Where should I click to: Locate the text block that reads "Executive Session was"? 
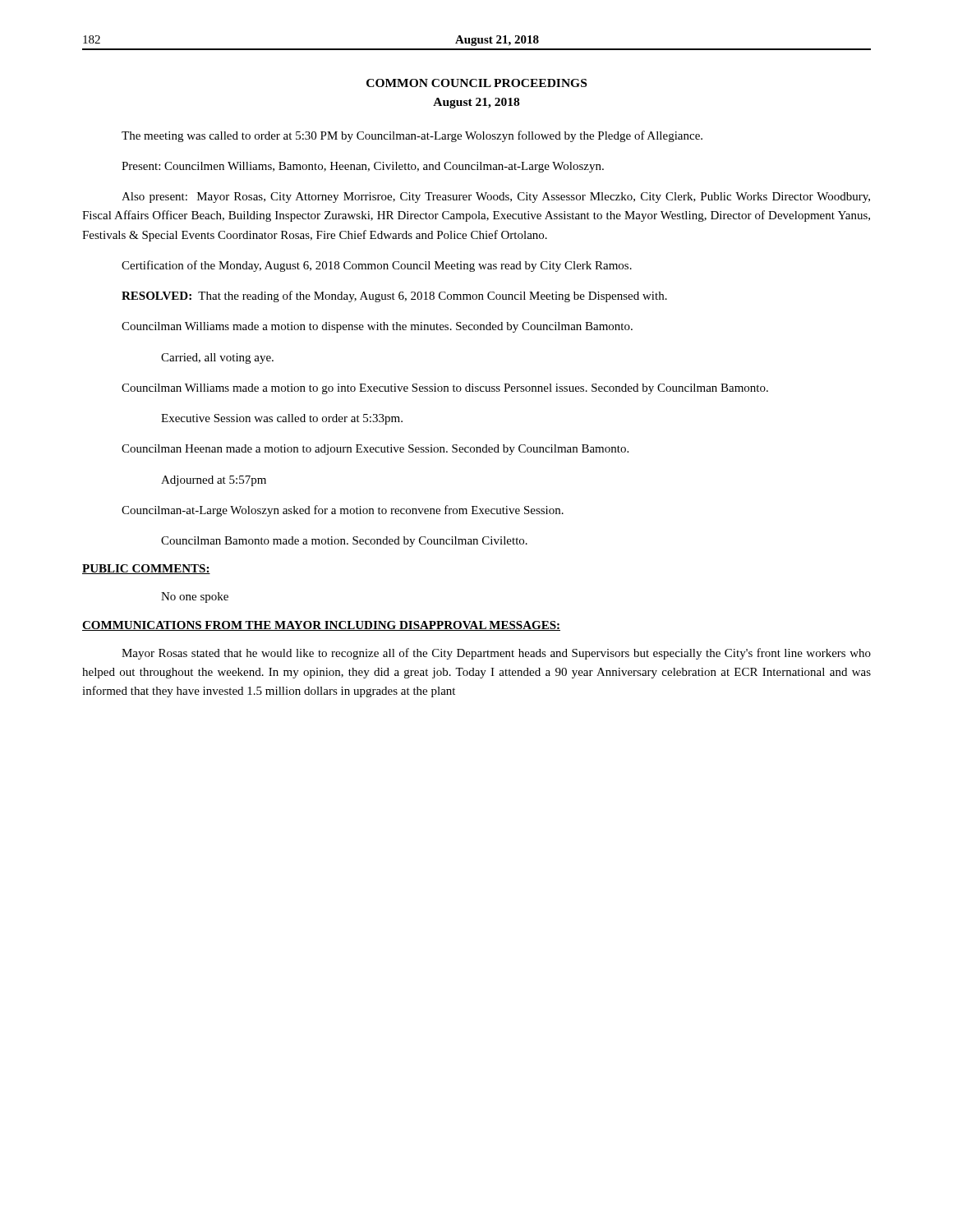(x=282, y=418)
